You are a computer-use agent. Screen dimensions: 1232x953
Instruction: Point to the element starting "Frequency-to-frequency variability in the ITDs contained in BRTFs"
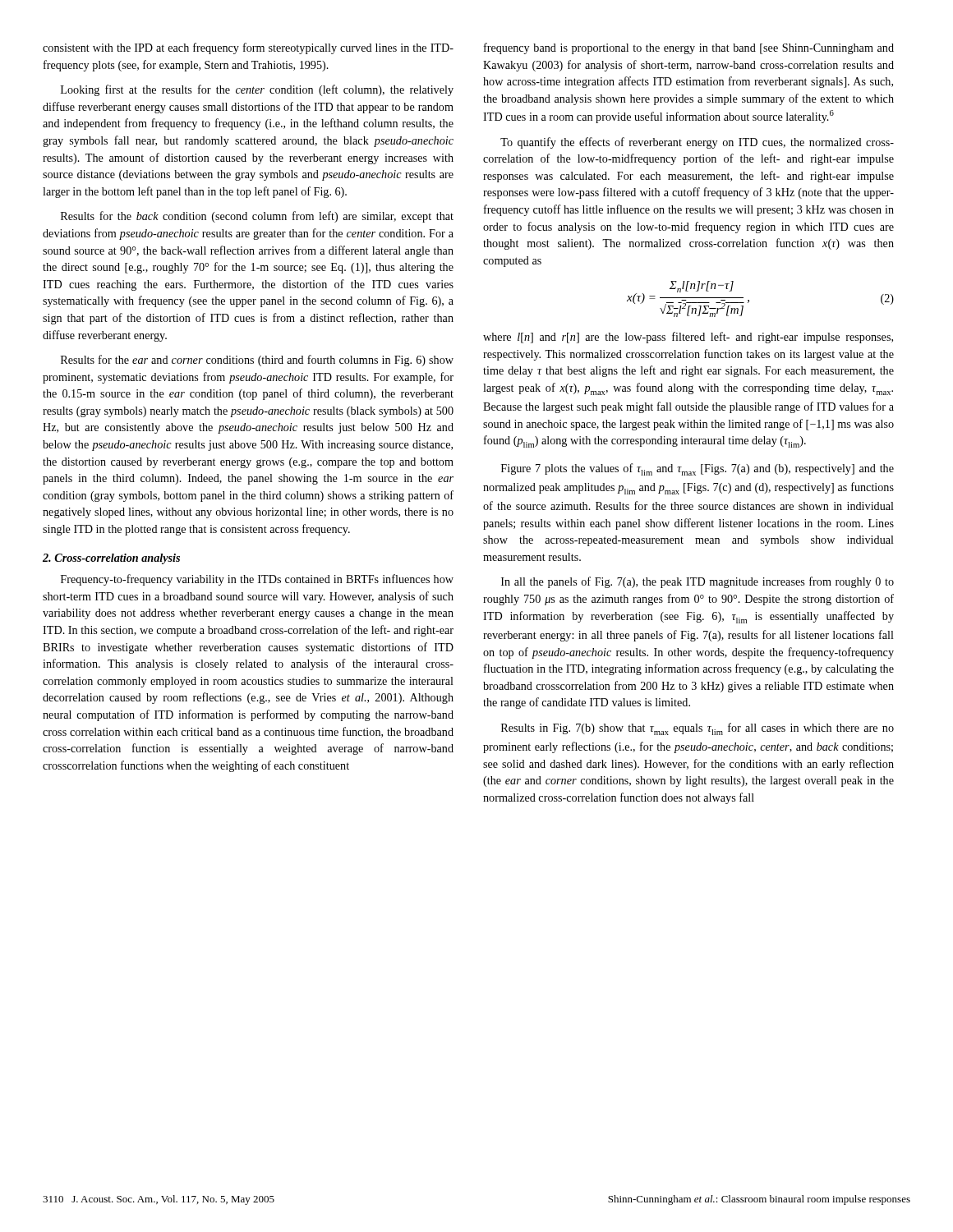tap(248, 672)
